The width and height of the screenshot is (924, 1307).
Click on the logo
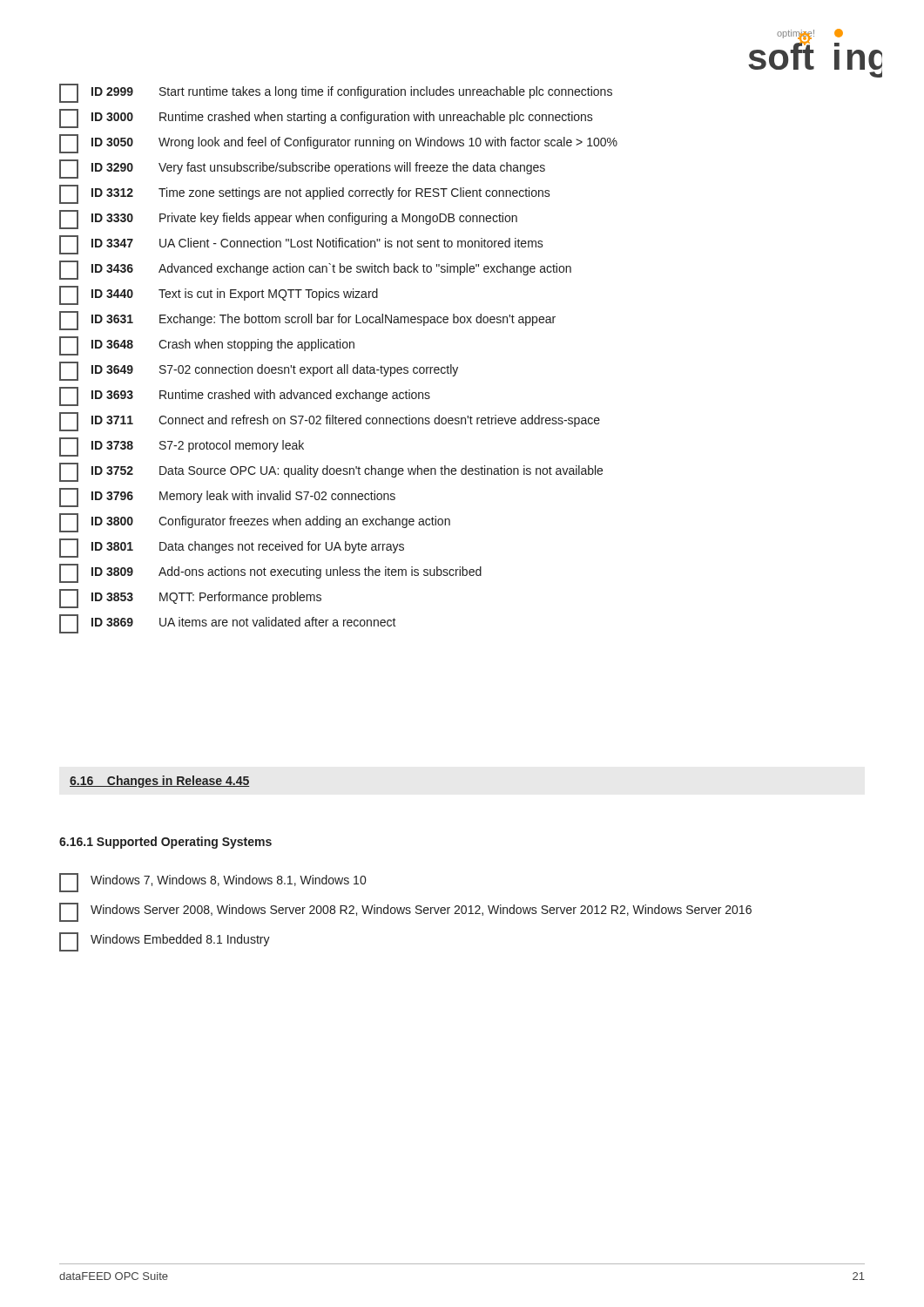point(813,53)
